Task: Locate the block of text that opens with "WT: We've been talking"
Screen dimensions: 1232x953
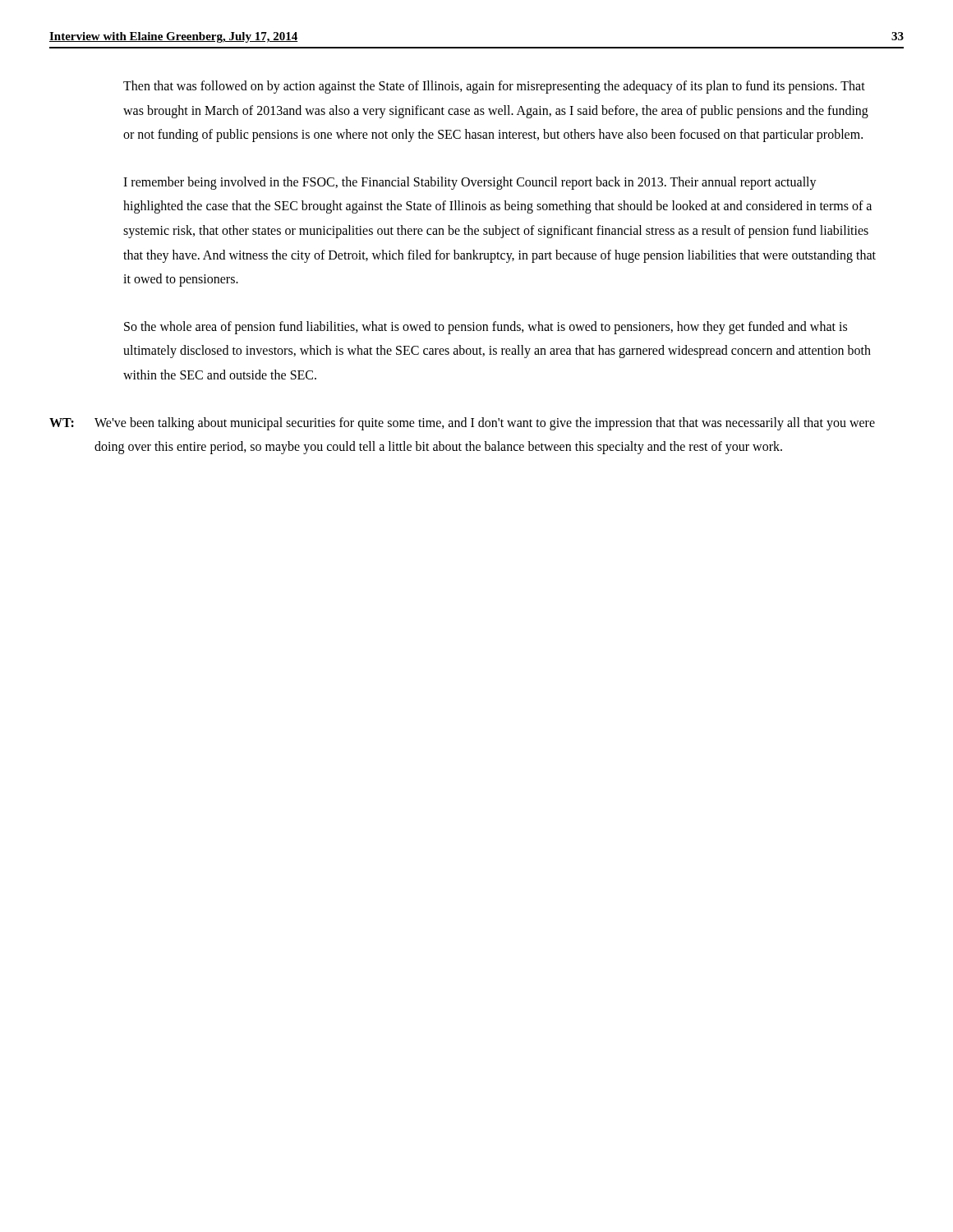Action: pyautogui.click(x=464, y=435)
